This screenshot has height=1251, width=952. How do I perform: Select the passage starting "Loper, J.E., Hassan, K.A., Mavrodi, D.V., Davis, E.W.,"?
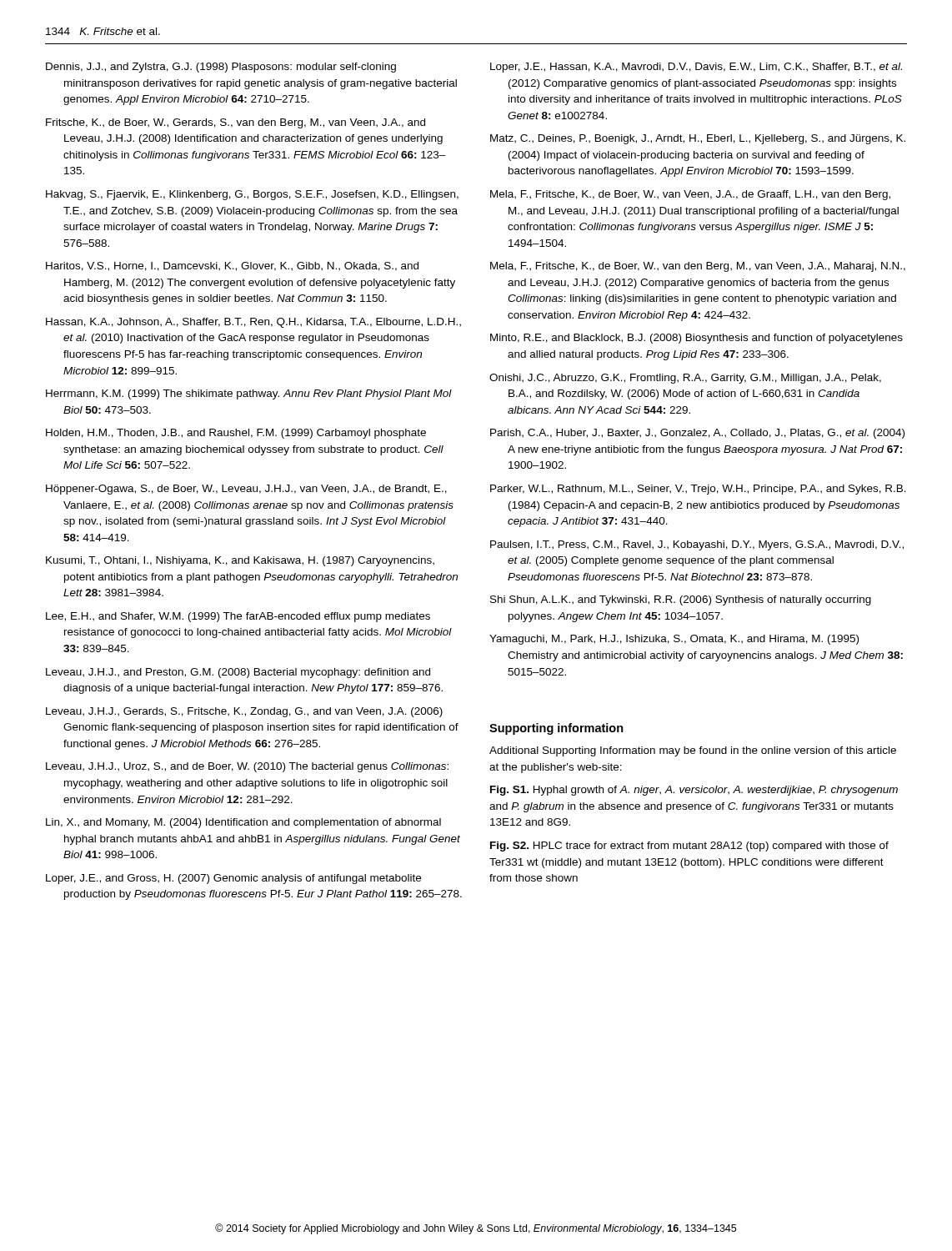coord(696,91)
